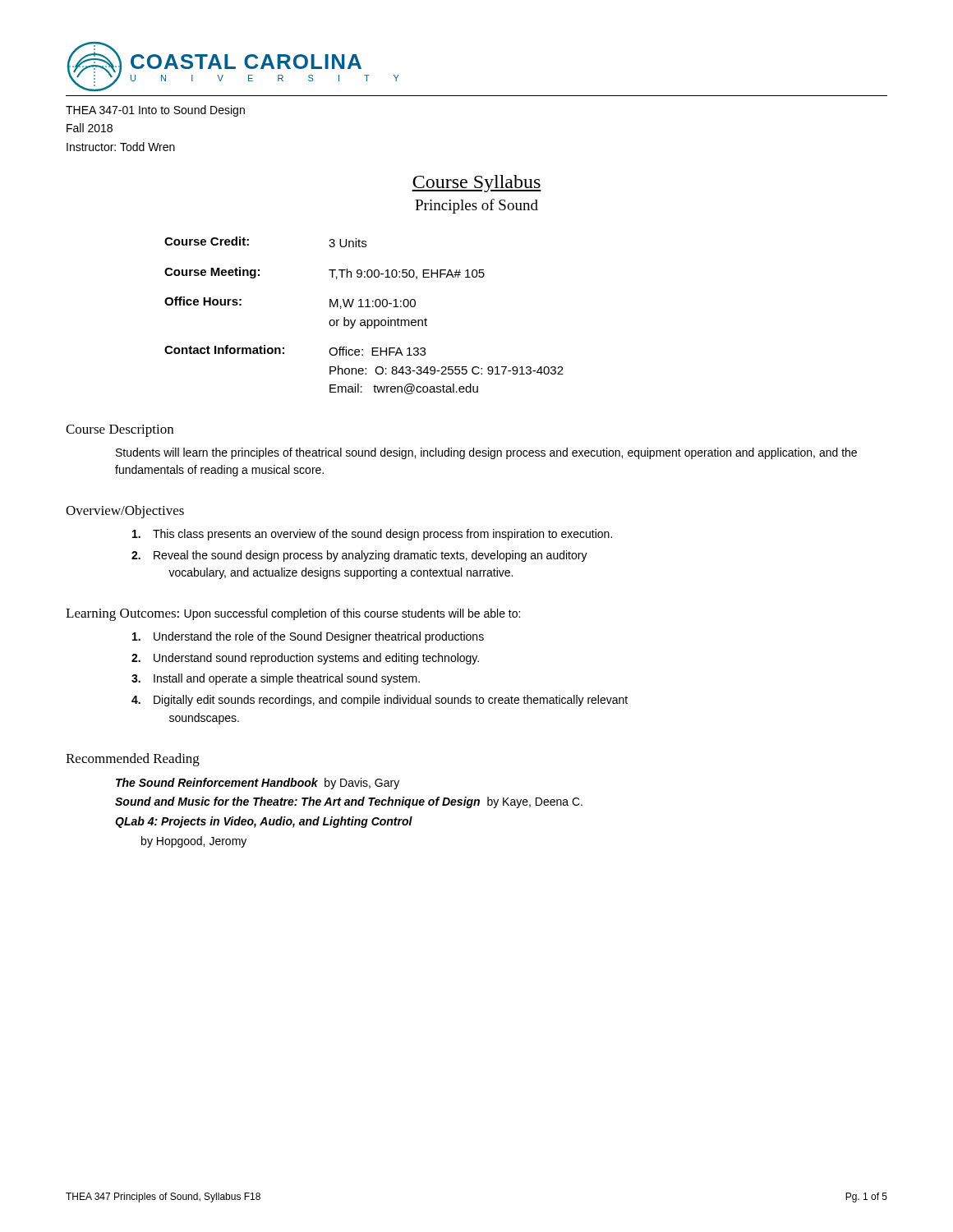Find the text starting "Understand the role"
The image size is (953, 1232).
pyautogui.click(x=308, y=637)
